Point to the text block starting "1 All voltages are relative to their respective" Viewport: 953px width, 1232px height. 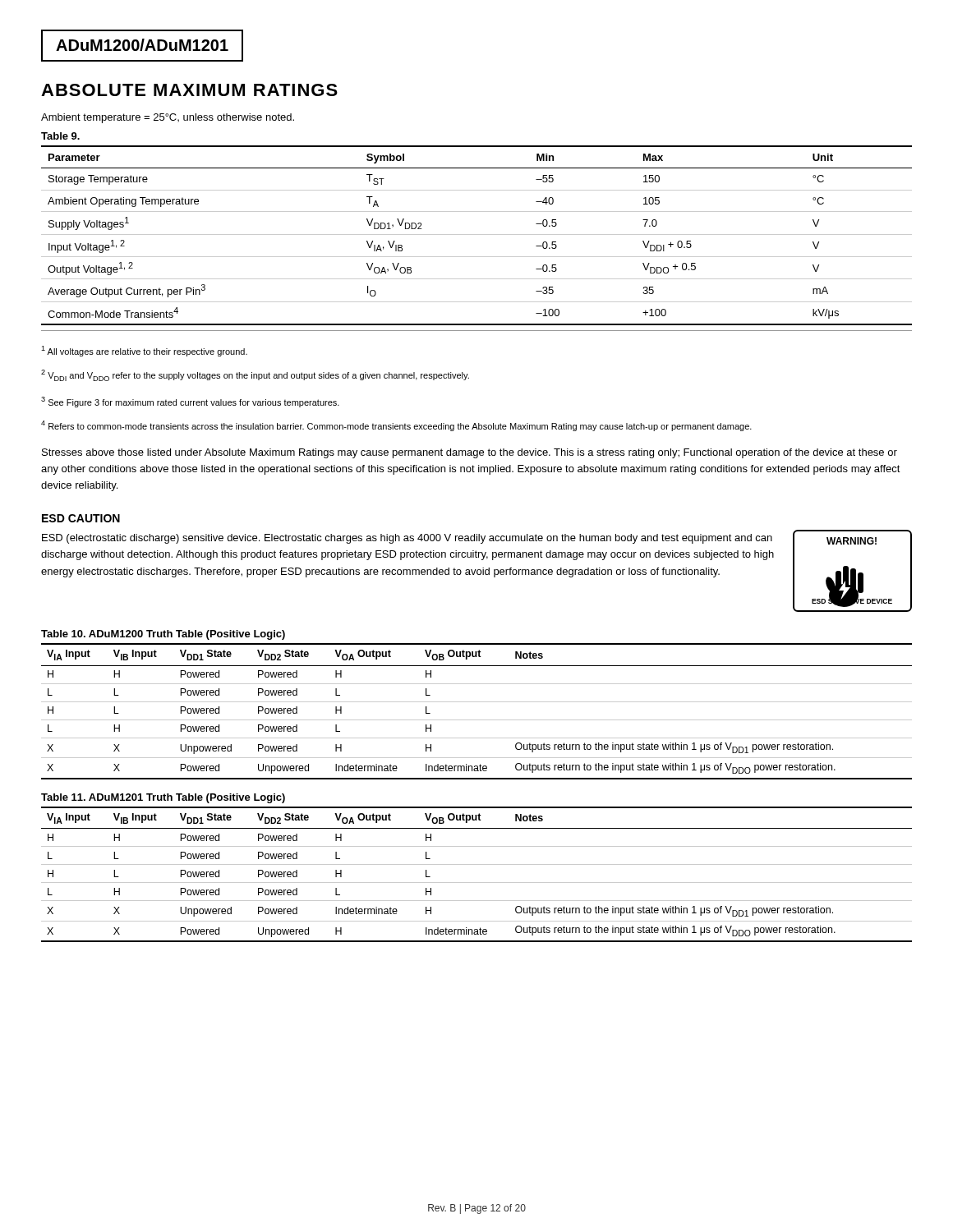click(144, 351)
